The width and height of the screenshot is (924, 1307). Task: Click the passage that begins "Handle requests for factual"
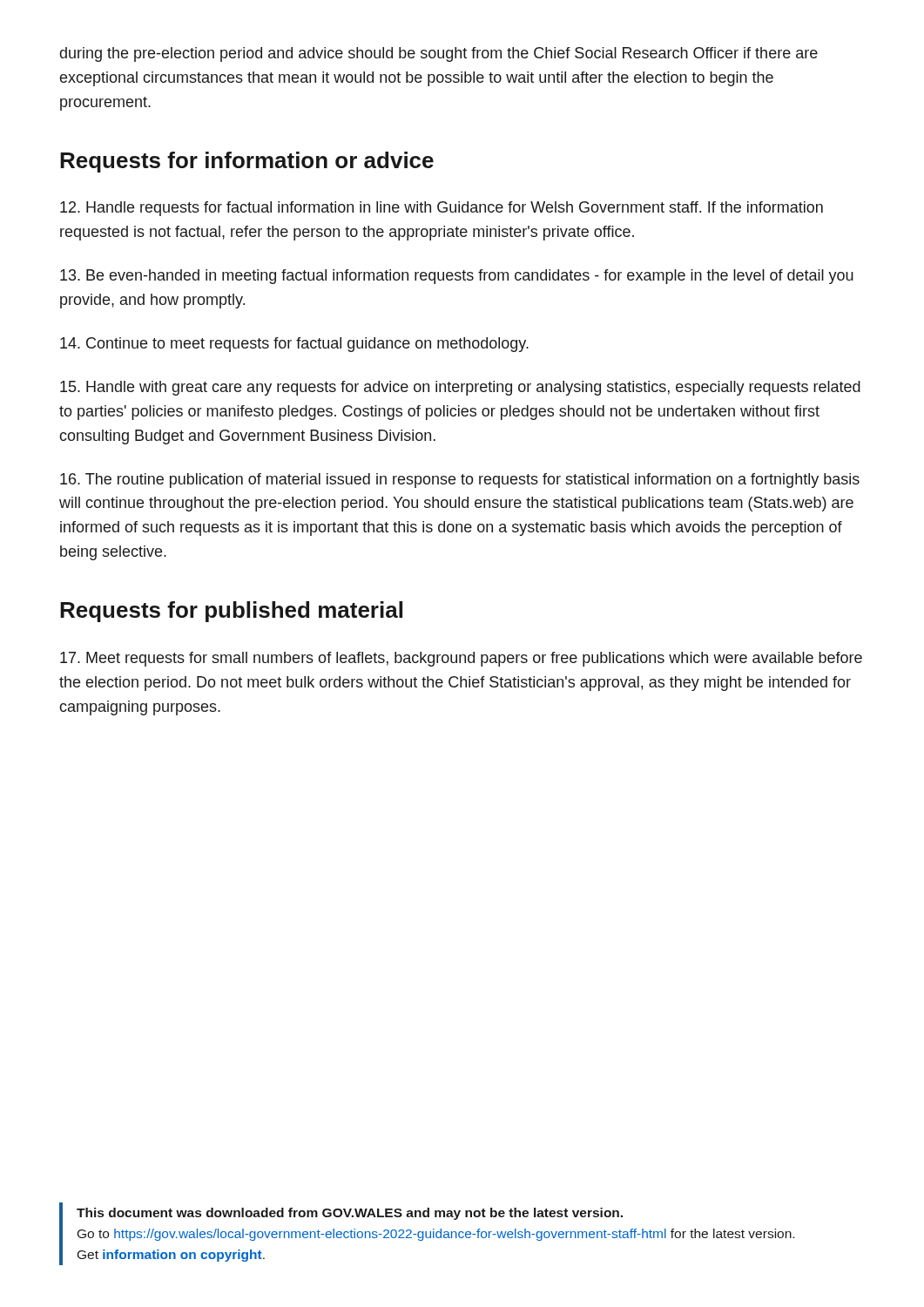pyautogui.click(x=462, y=221)
